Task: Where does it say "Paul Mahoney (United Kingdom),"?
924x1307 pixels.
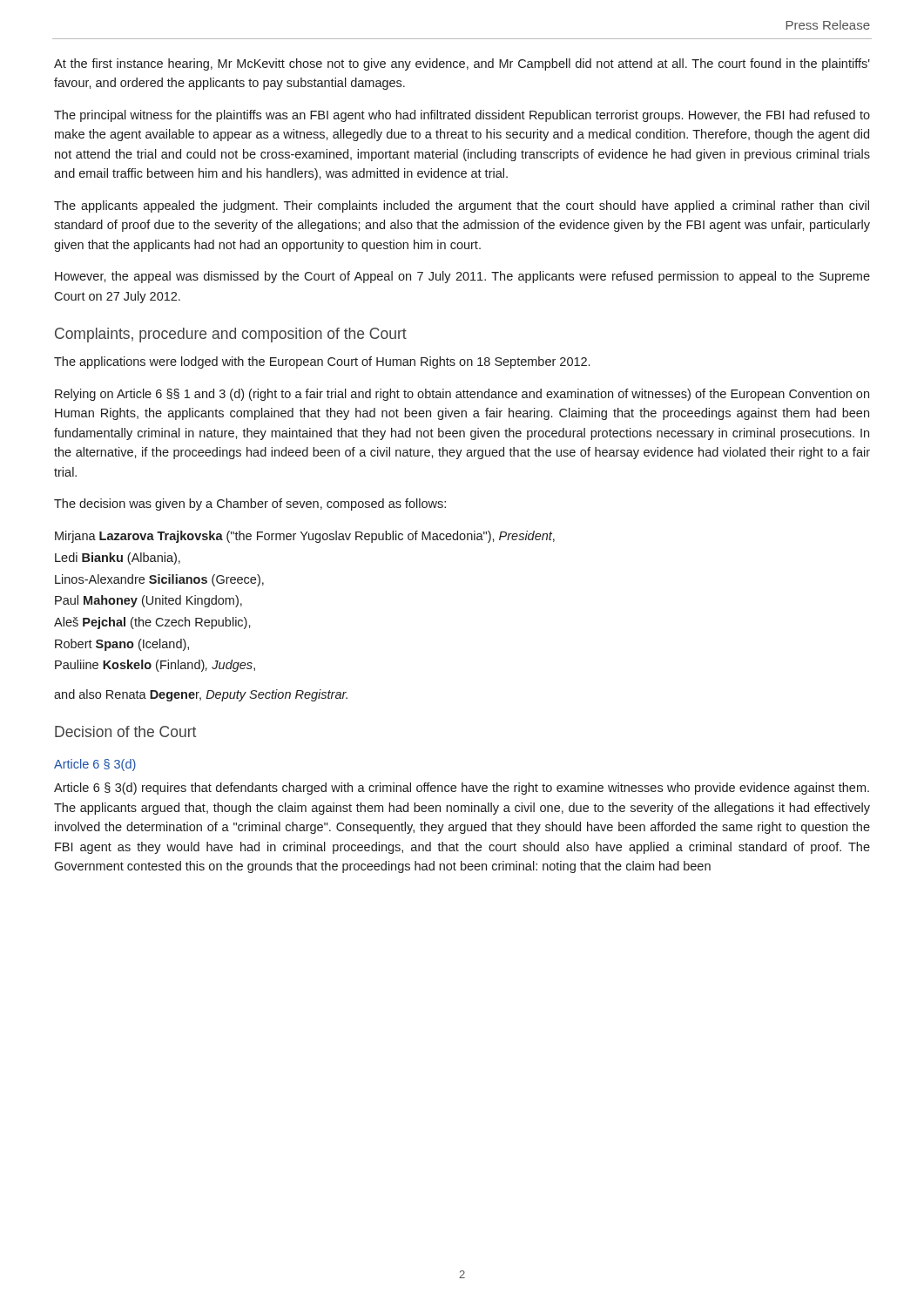Action: 148,601
